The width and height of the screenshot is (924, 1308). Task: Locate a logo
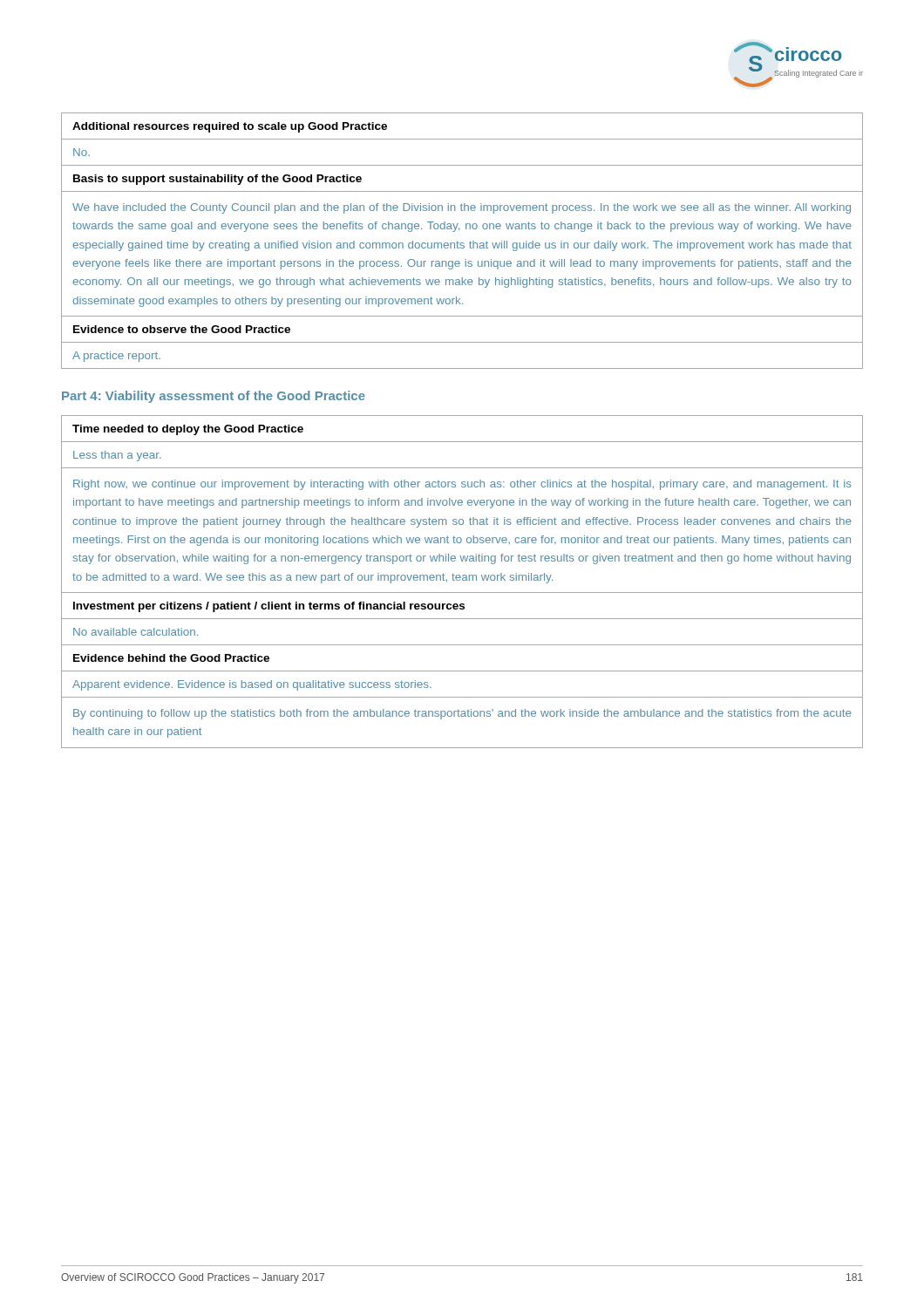tap(462, 66)
